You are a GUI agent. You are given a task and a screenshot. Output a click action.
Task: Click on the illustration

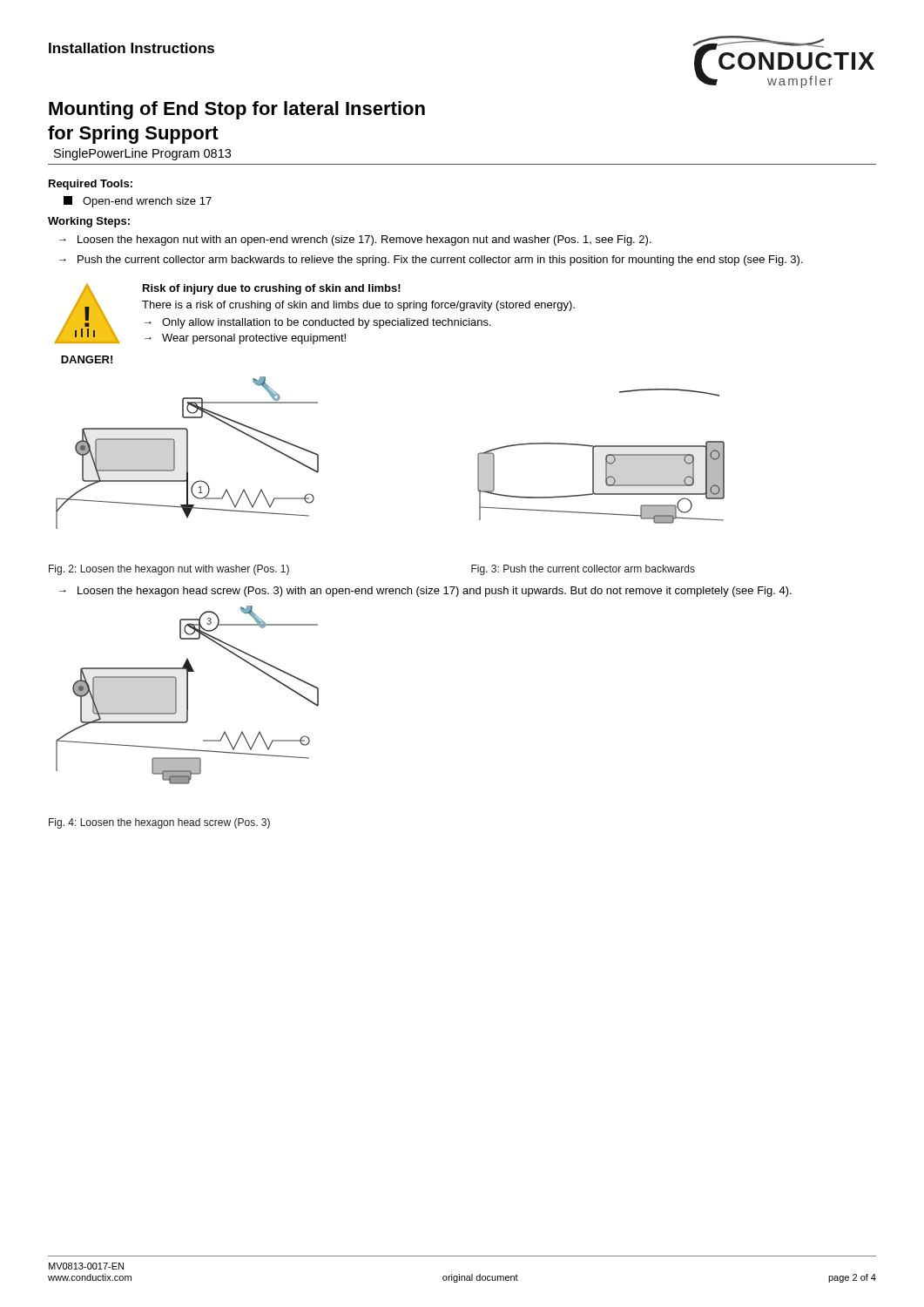point(87,324)
